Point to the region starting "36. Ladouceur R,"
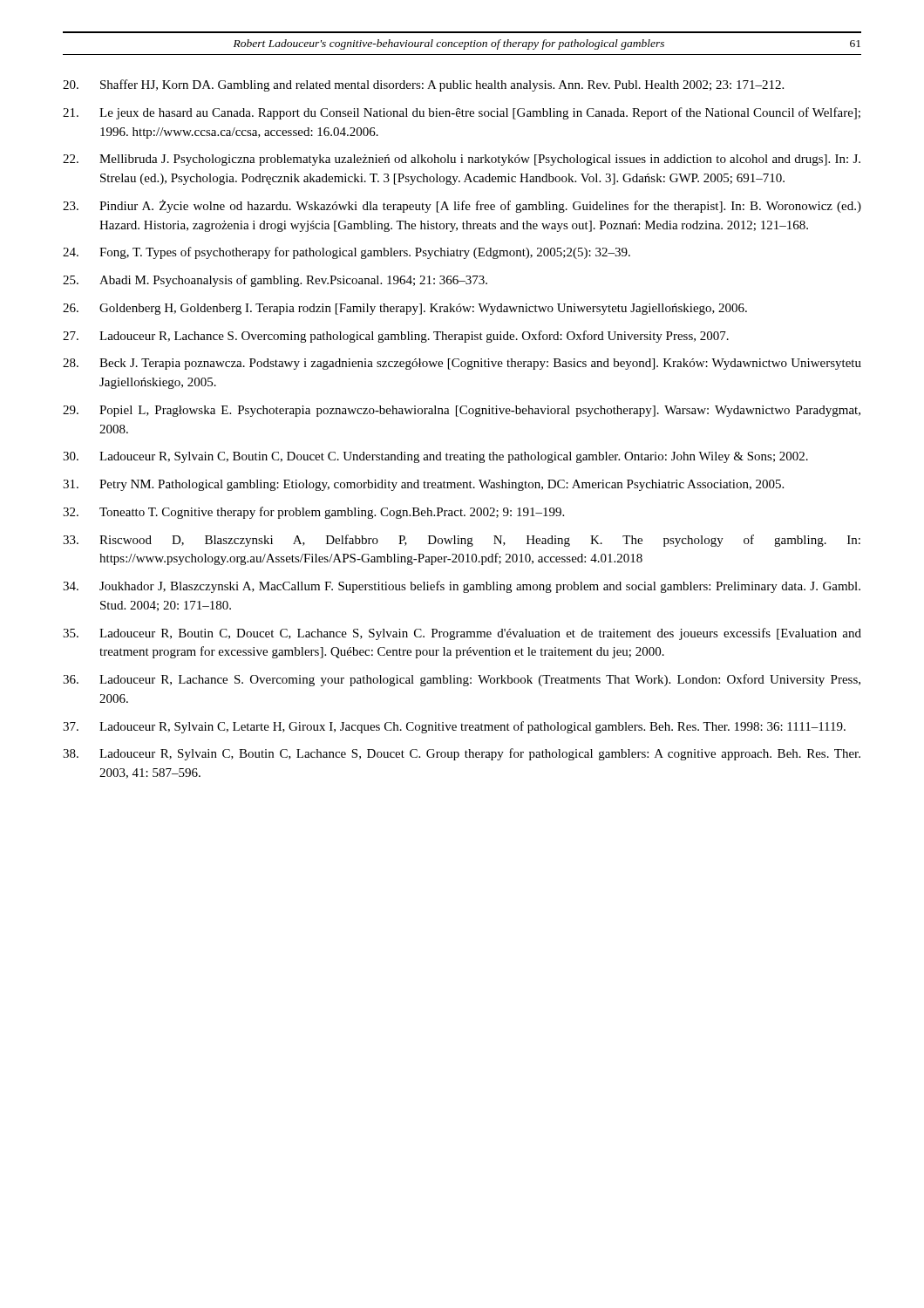Image resolution: width=924 pixels, height=1308 pixels. coord(462,690)
